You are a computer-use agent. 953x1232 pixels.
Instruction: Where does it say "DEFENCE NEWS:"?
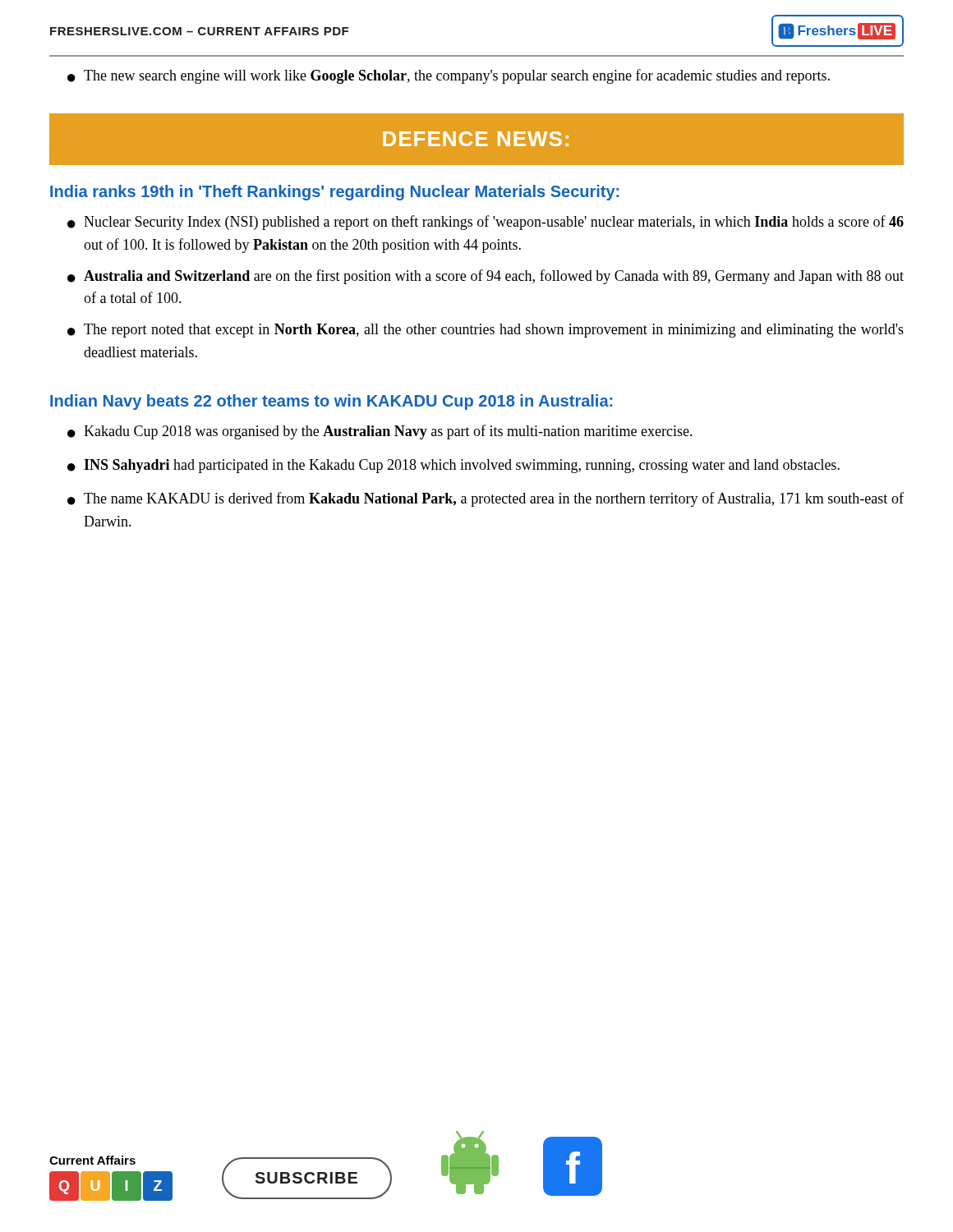(476, 139)
